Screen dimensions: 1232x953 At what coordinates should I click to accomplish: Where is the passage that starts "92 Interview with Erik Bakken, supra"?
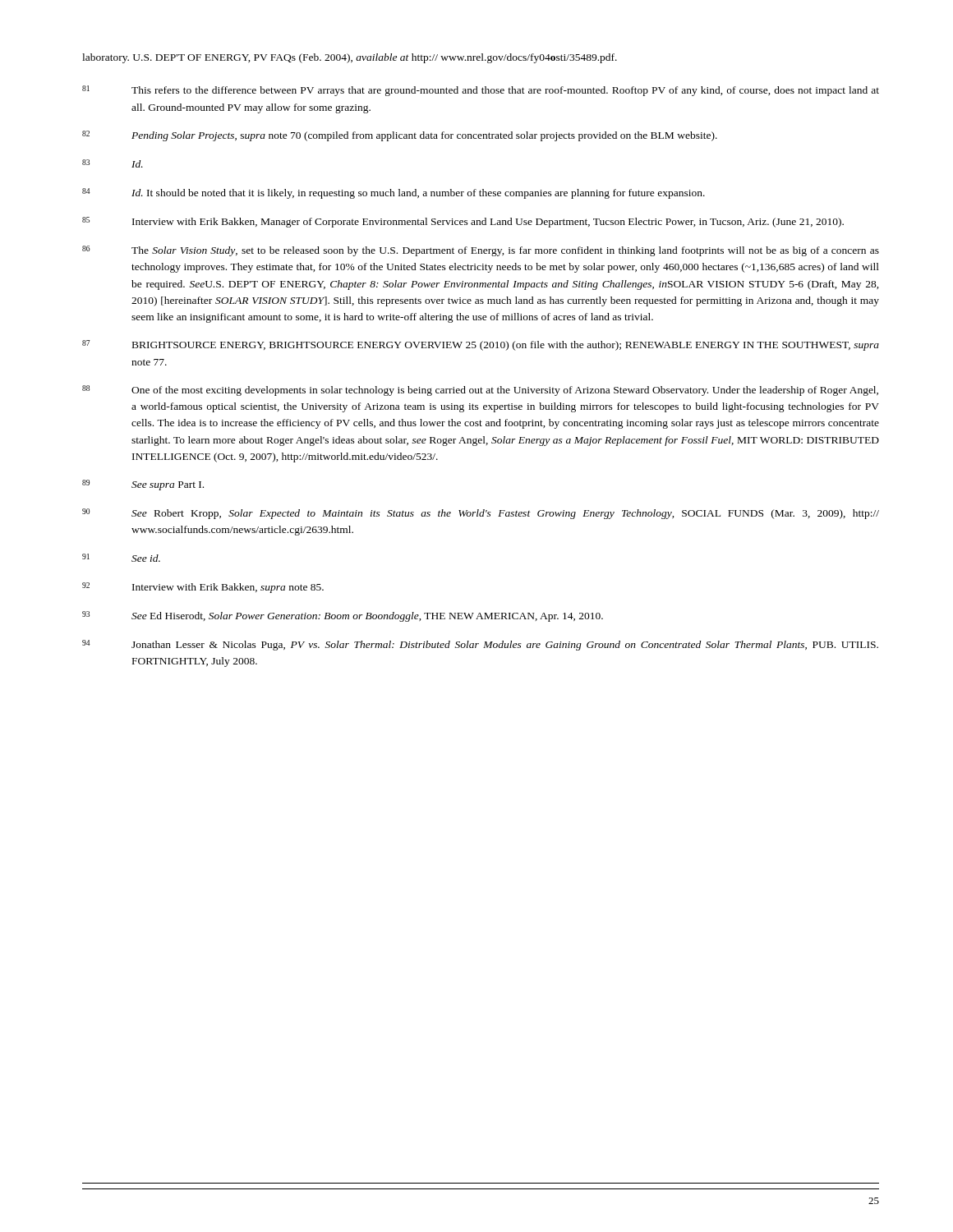click(203, 588)
